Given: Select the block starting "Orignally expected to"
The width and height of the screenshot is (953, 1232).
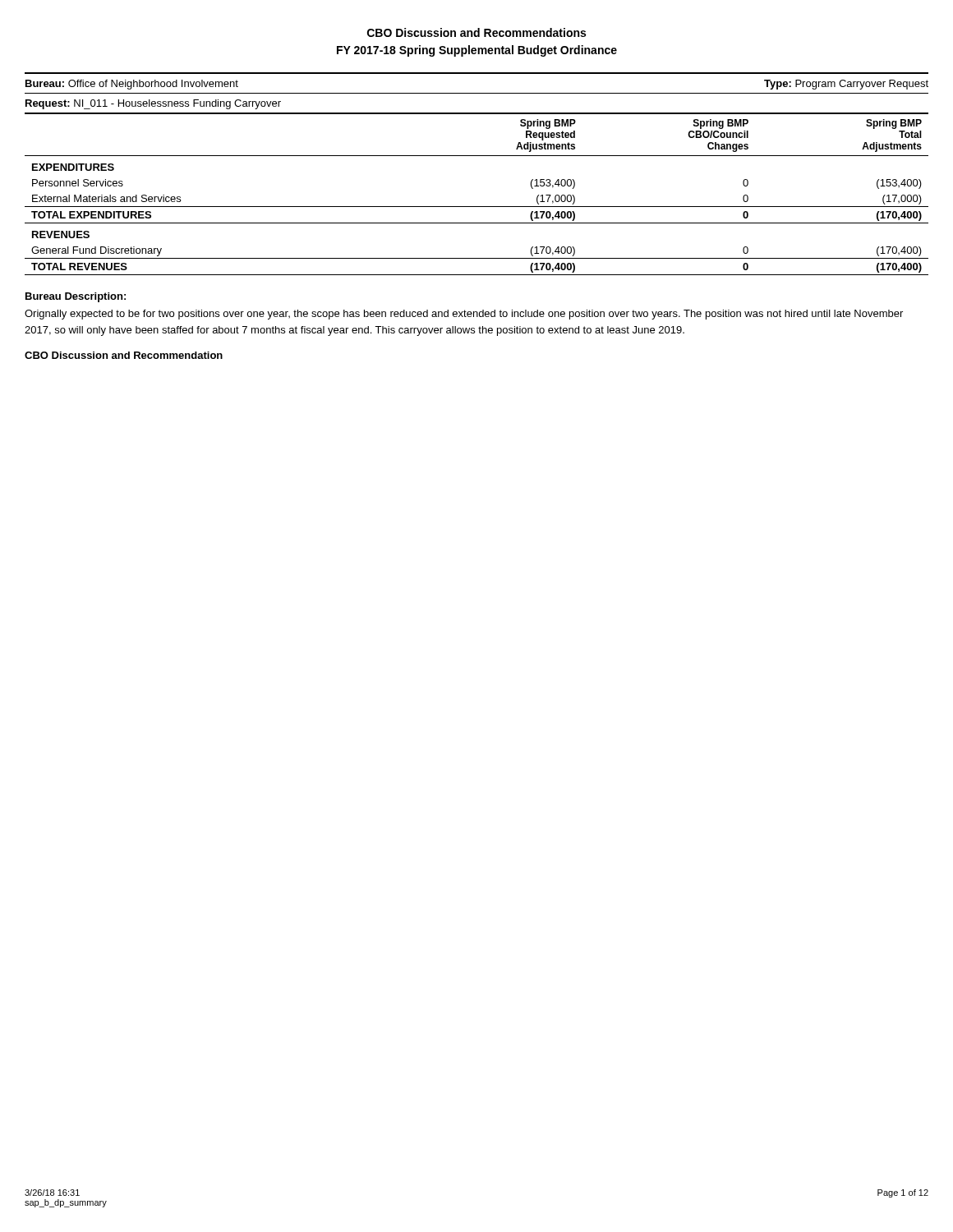Looking at the screenshot, I should pos(464,321).
